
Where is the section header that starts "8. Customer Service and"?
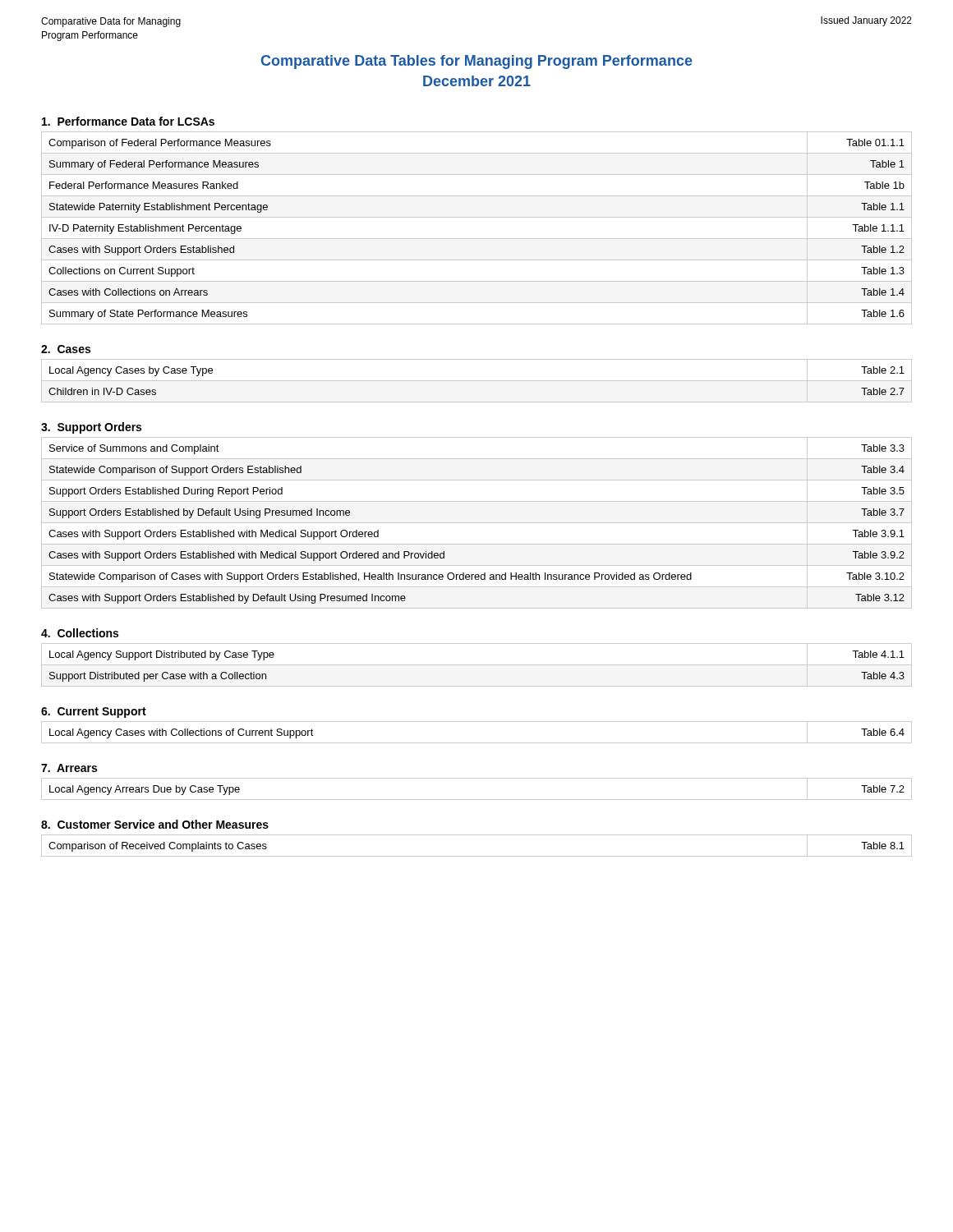155,825
